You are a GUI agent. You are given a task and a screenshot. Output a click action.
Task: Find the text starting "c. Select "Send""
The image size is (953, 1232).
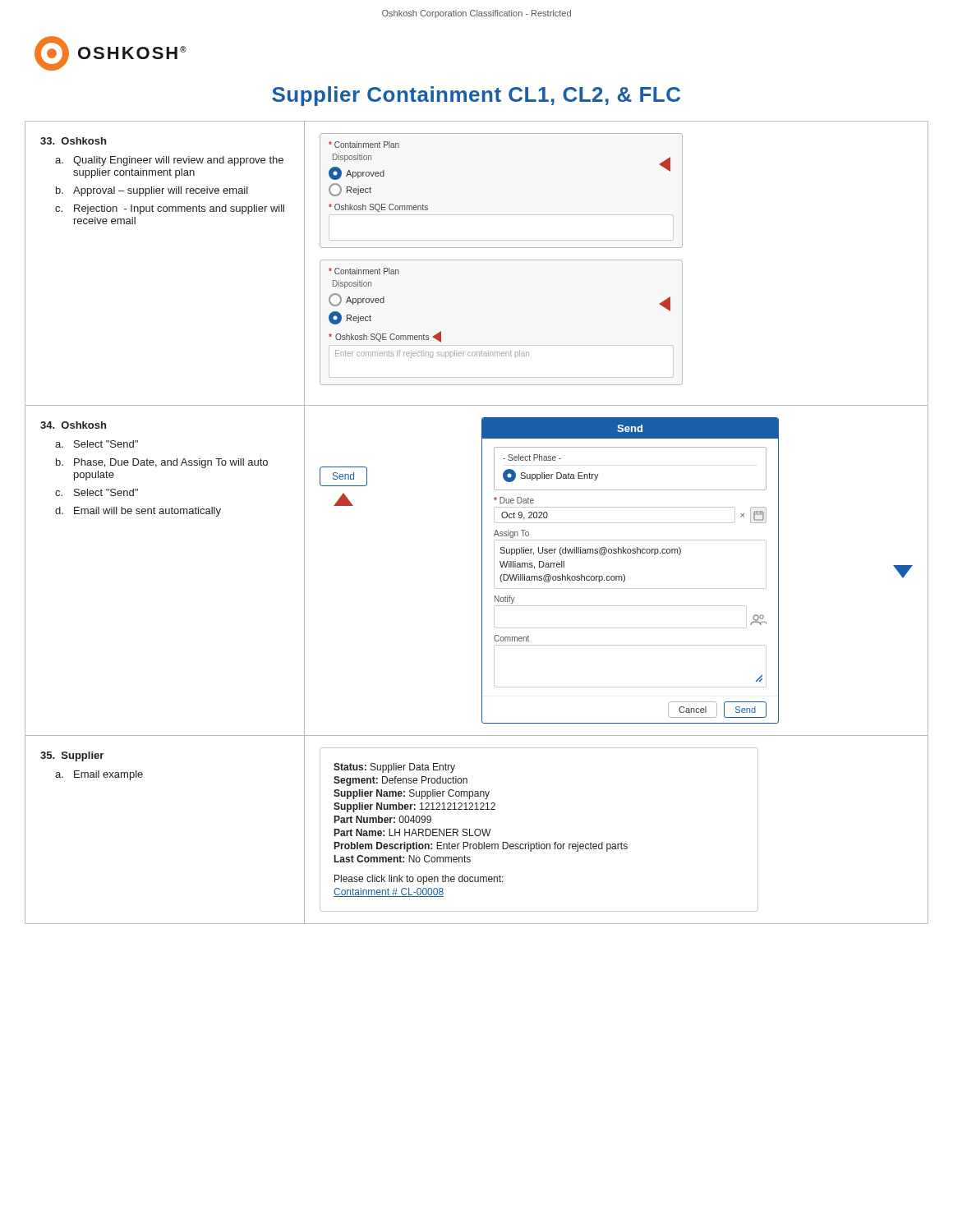click(x=97, y=492)
